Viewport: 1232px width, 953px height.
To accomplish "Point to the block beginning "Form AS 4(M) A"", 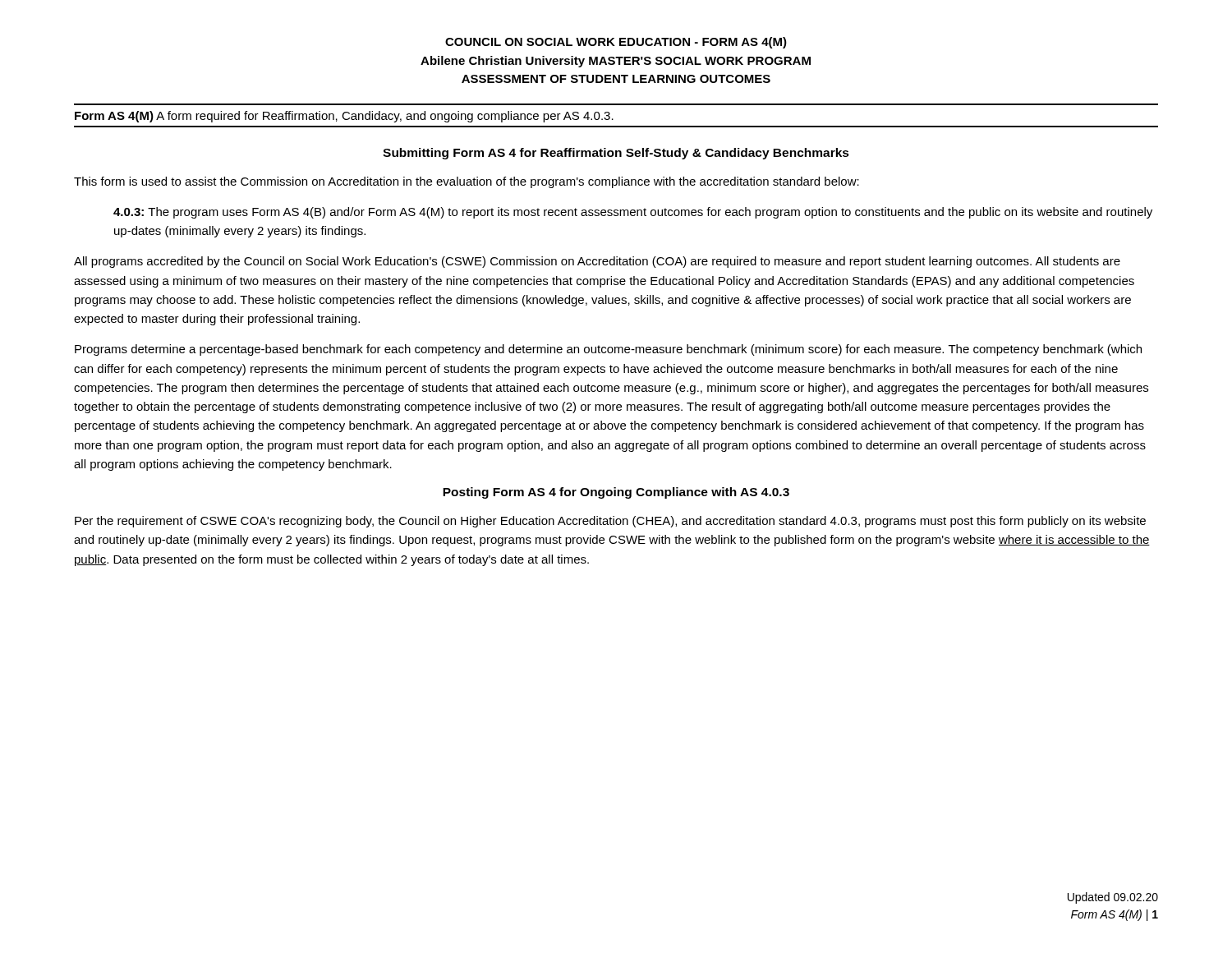I will [344, 115].
